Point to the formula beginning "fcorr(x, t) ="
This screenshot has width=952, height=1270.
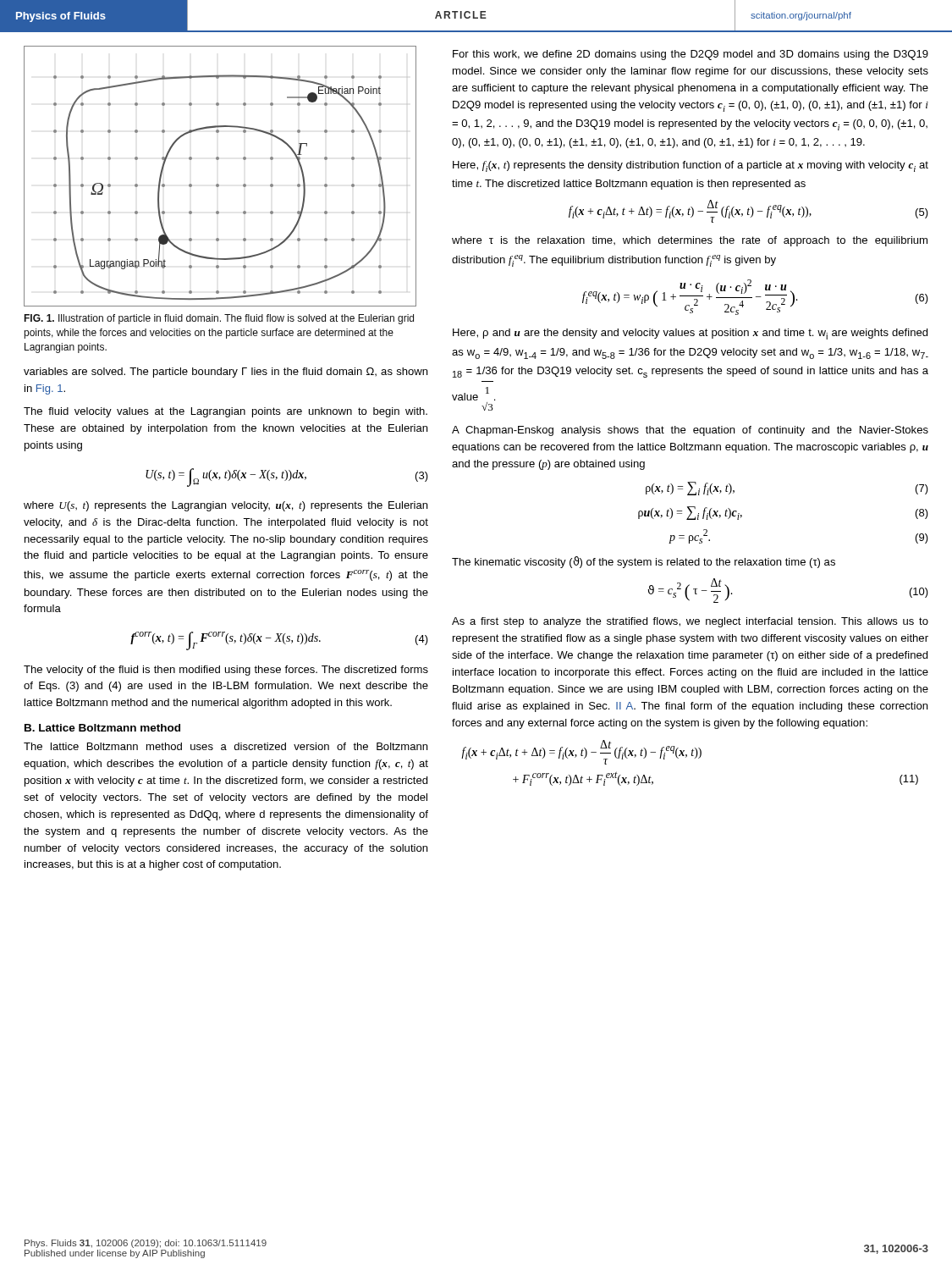279,639
